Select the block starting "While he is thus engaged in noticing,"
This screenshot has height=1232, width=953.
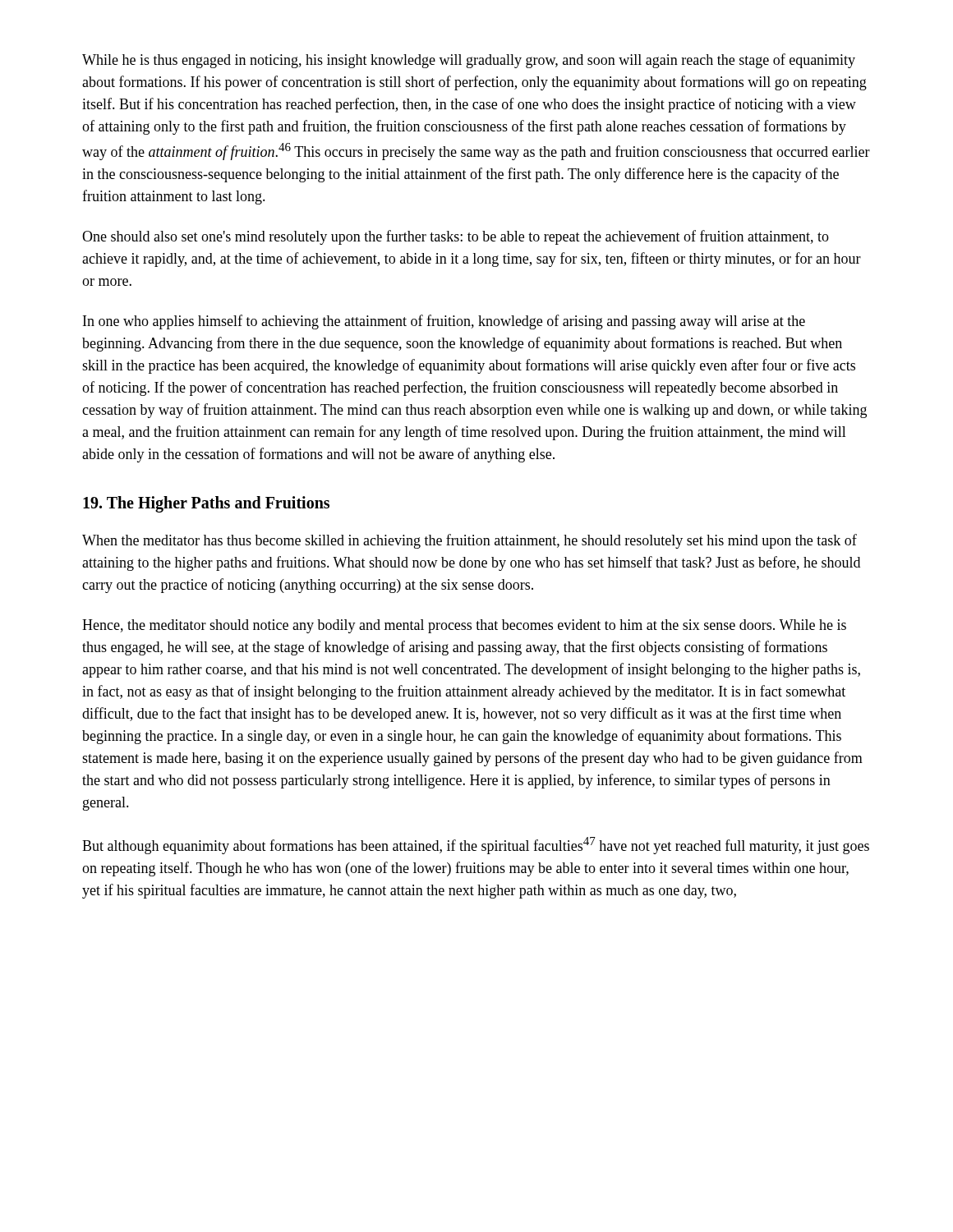tap(476, 128)
